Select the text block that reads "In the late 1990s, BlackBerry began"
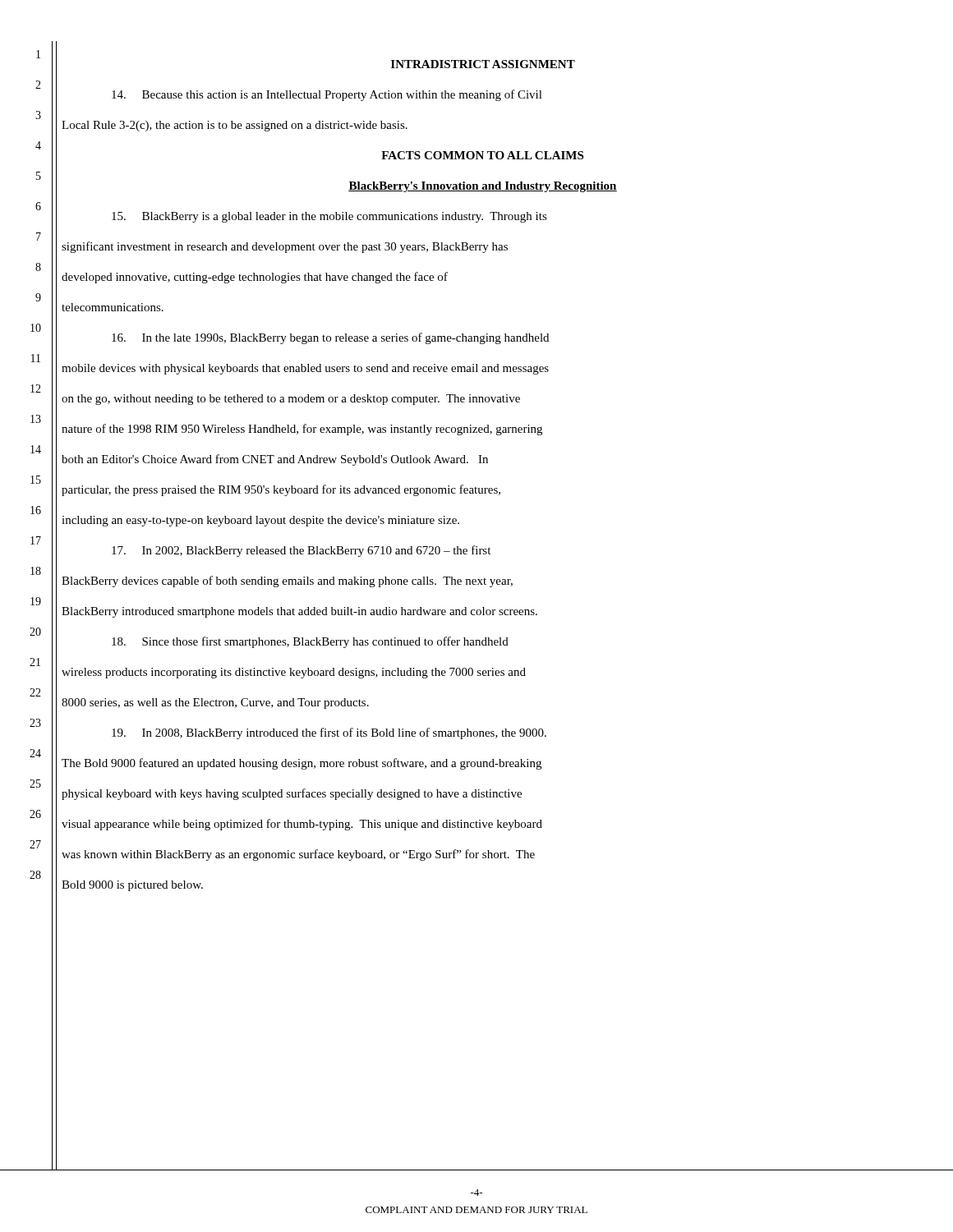The width and height of the screenshot is (953, 1232). pyautogui.click(x=483, y=429)
